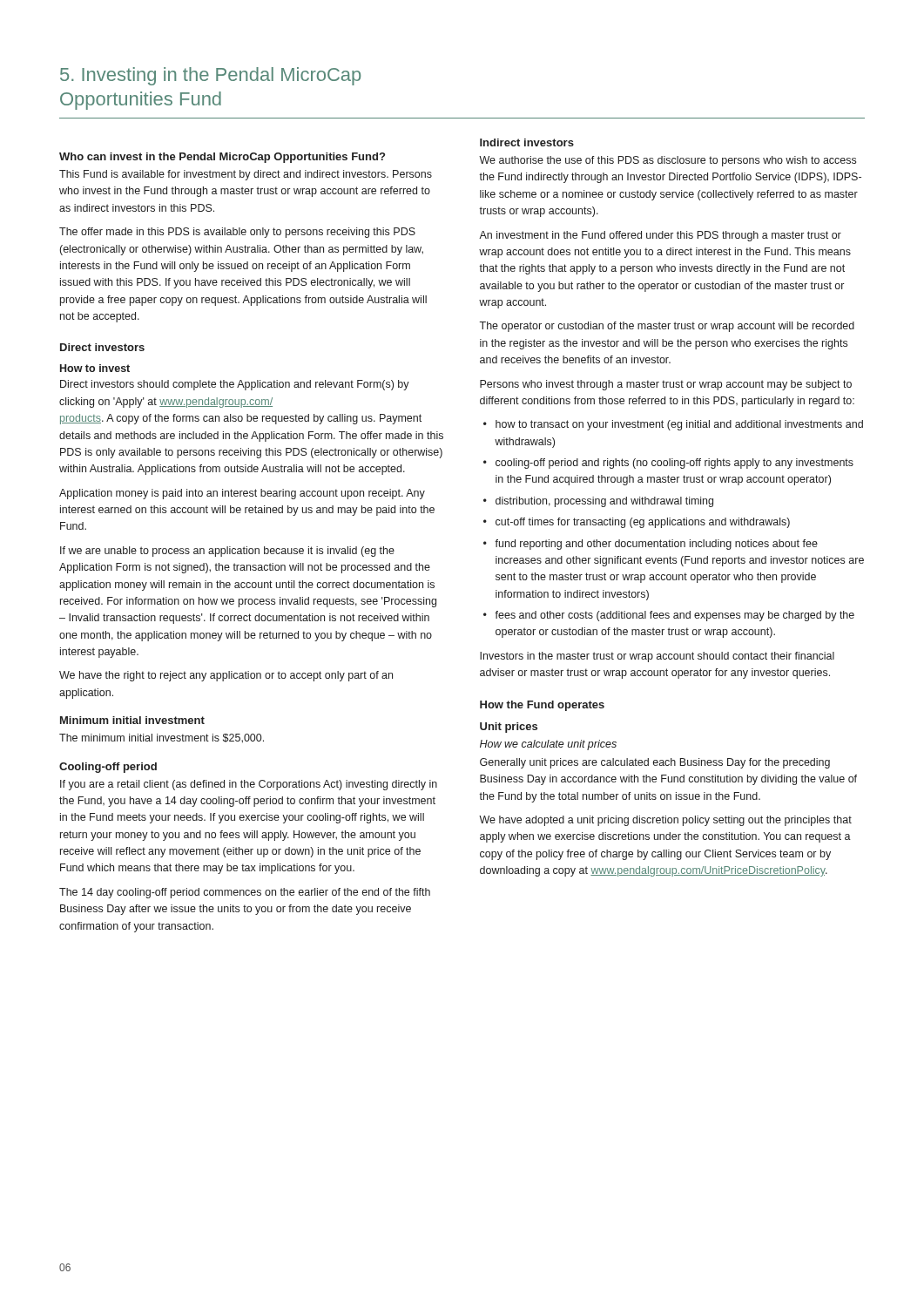Where is the passage that starts "We authorise the"?
Screen dimensions: 1307x924
point(671,186)
